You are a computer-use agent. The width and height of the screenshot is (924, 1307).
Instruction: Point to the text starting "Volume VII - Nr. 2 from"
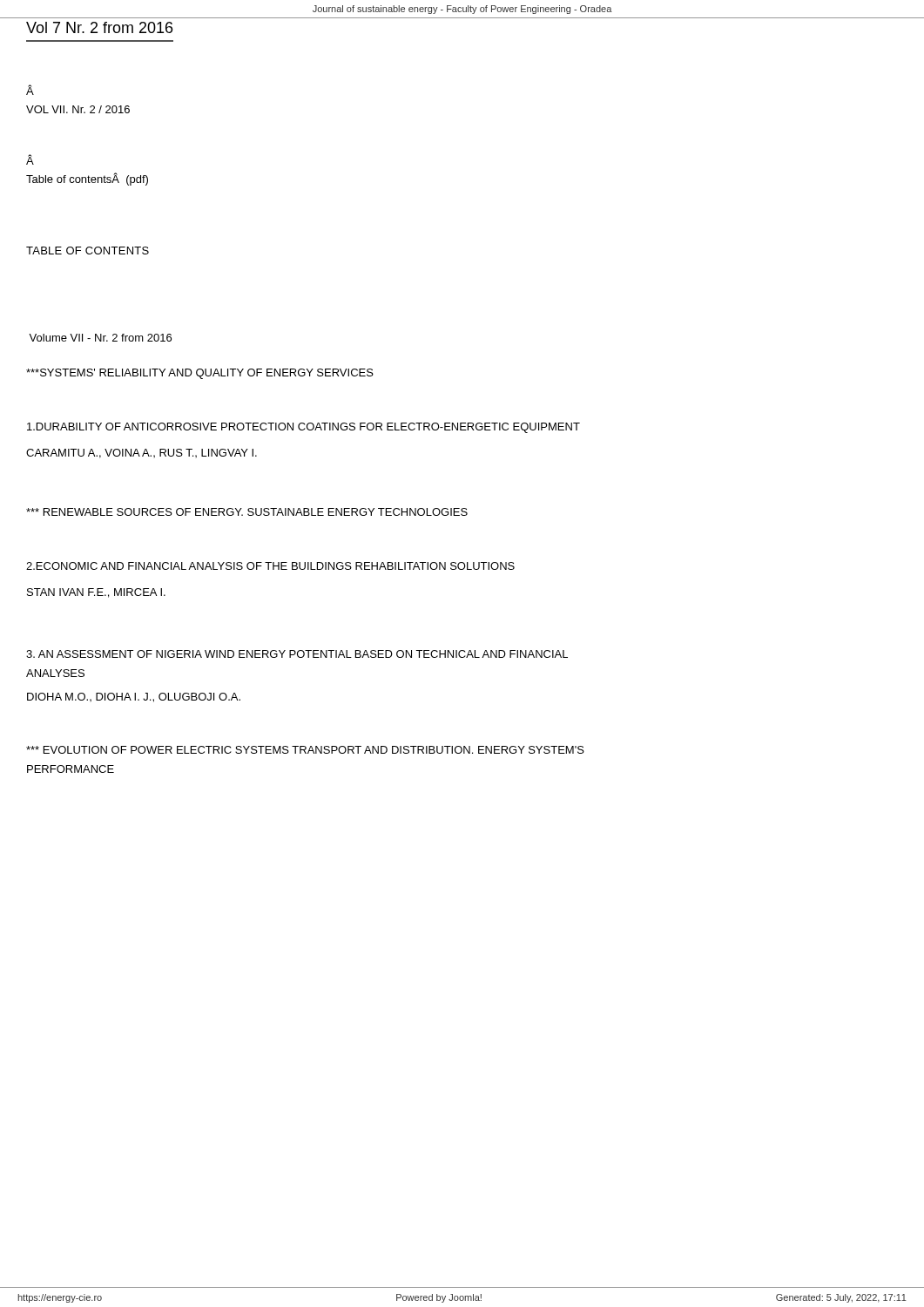99,338
